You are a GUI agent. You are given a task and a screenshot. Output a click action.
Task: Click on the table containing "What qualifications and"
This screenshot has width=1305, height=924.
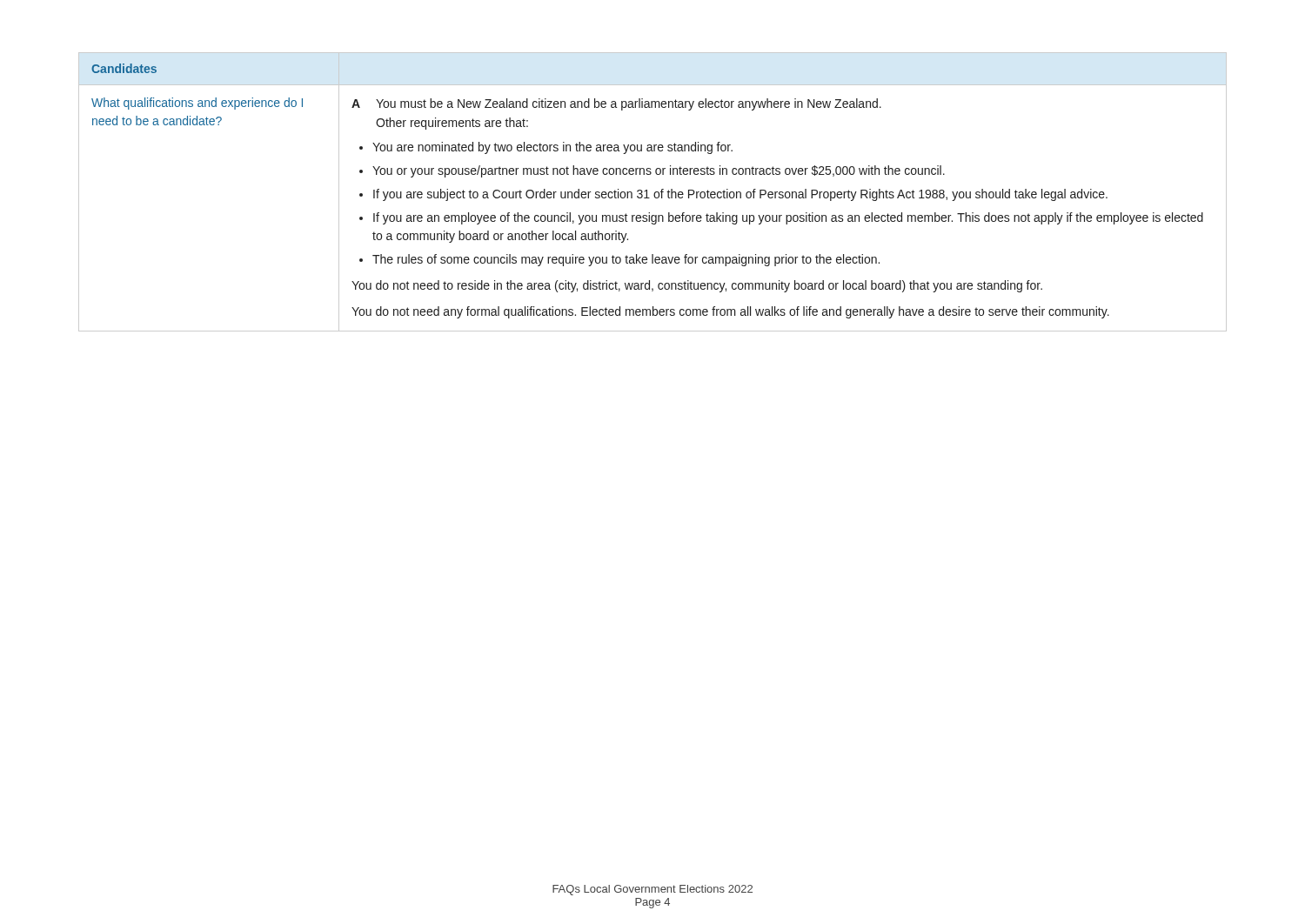(652, 192)
